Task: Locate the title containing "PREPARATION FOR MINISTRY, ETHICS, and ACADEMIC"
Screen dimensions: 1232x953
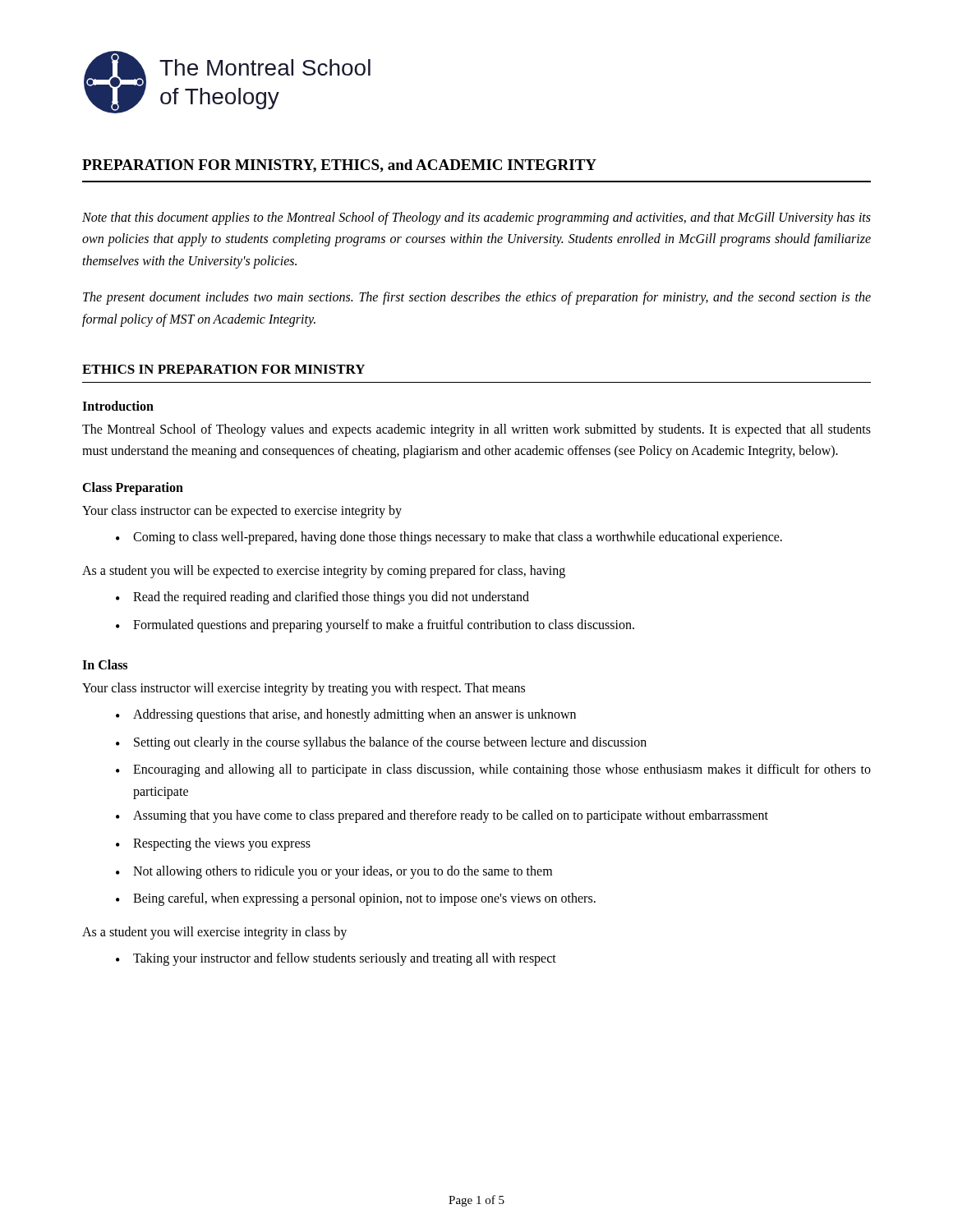Action: click(x=339, y=165)
